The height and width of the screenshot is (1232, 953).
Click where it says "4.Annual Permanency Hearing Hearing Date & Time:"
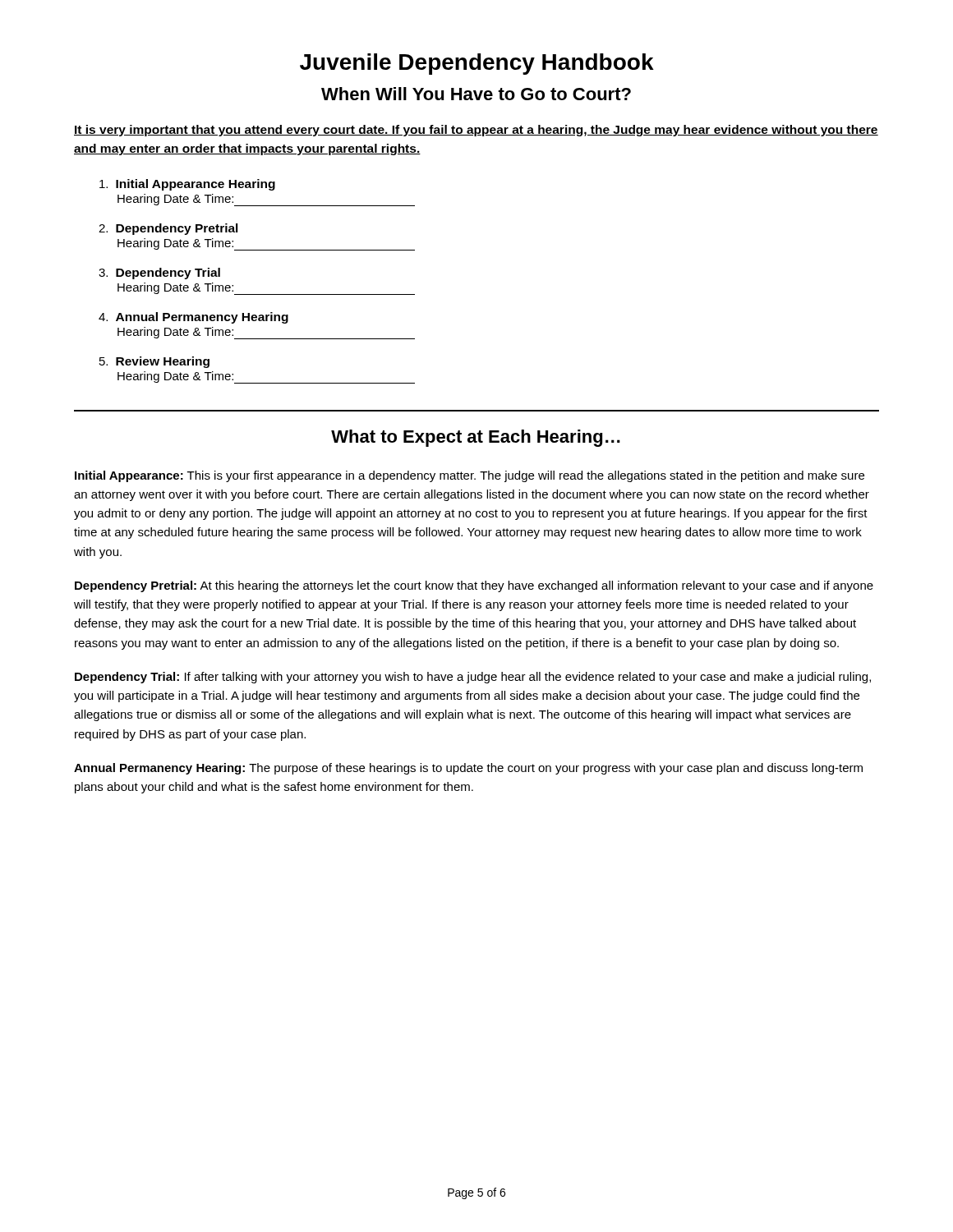coord(257,324)
